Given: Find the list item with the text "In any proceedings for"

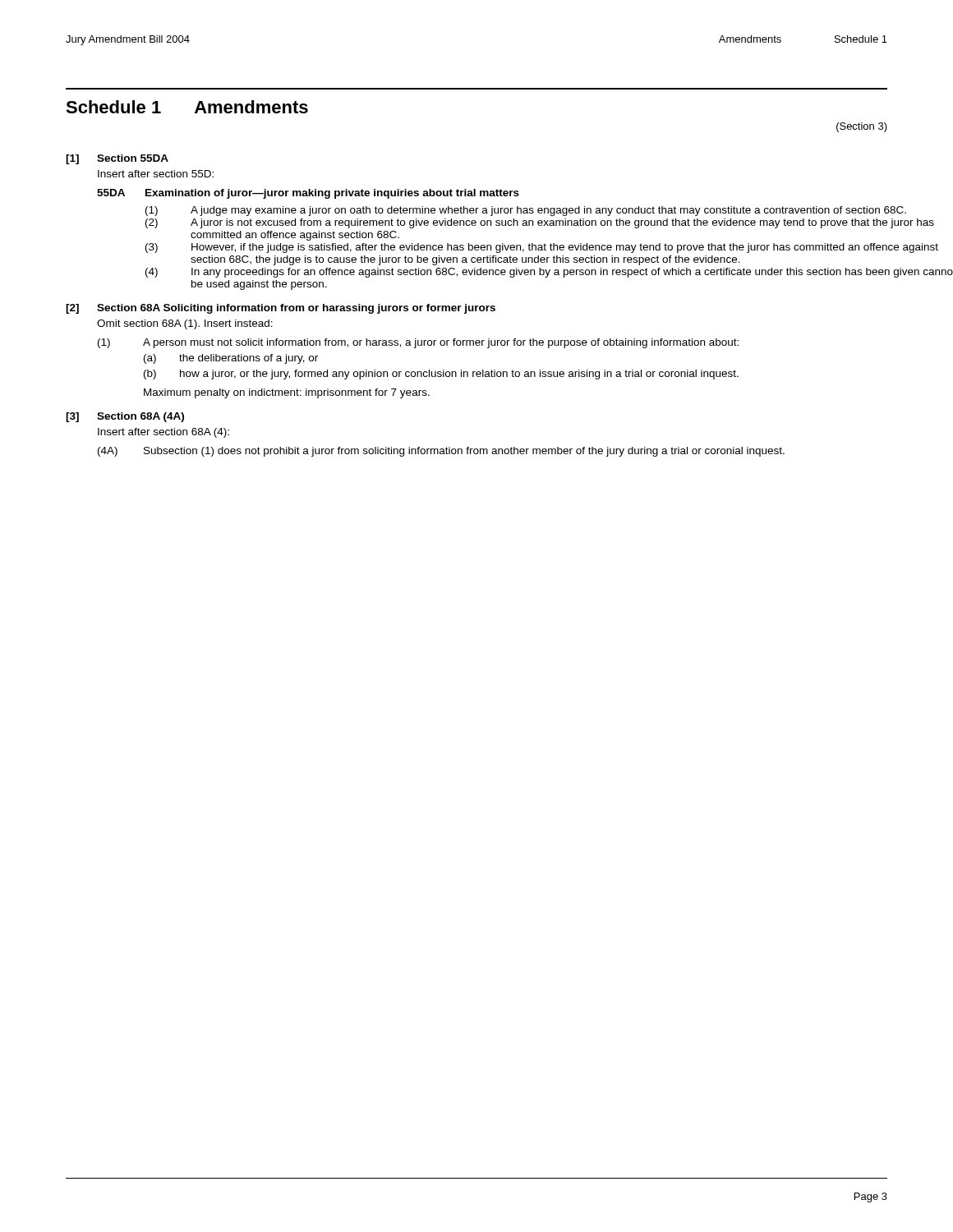Looking at the screenshot, I should 572,278.
